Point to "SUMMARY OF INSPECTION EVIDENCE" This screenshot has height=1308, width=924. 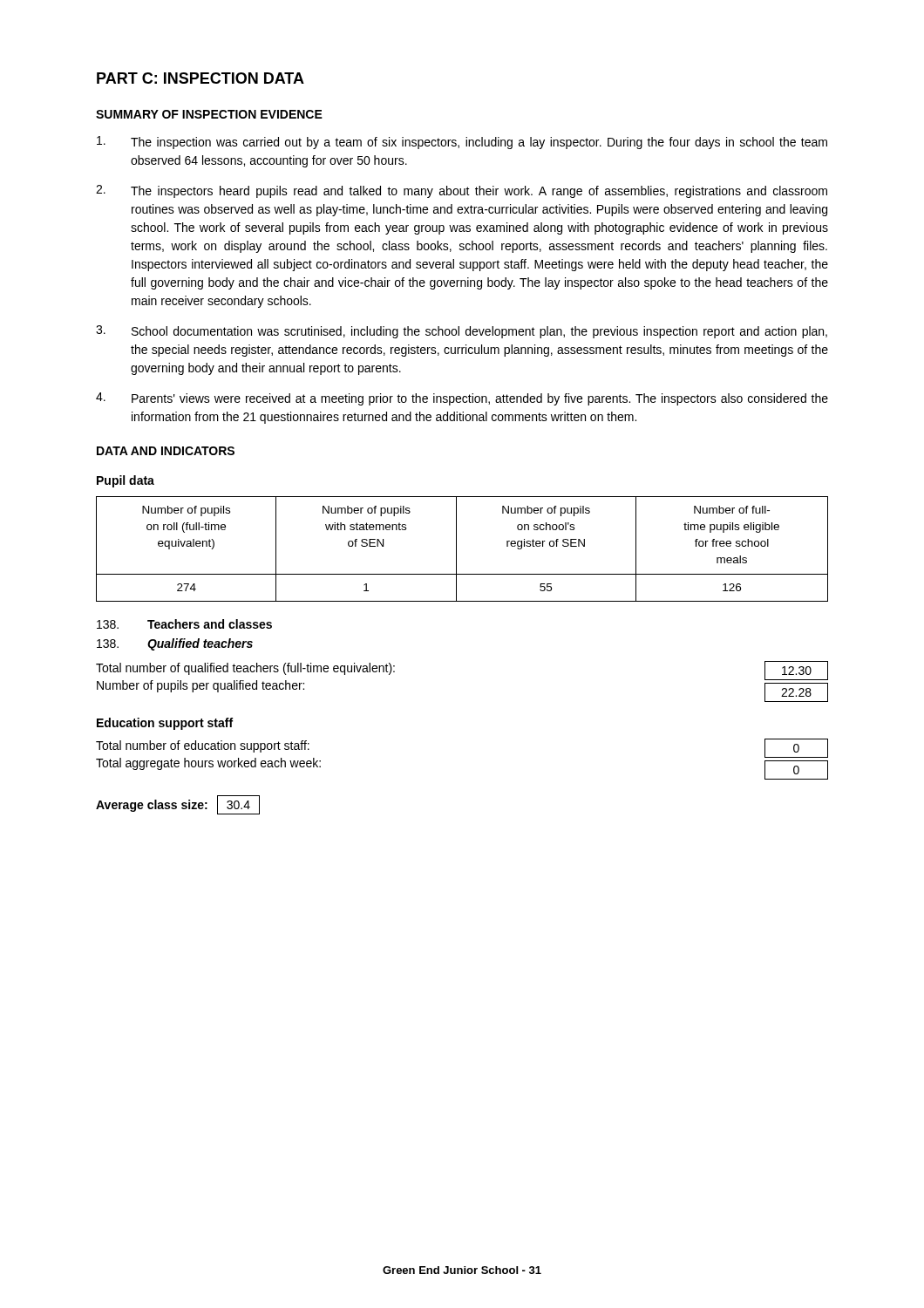[x=209, y=114]
